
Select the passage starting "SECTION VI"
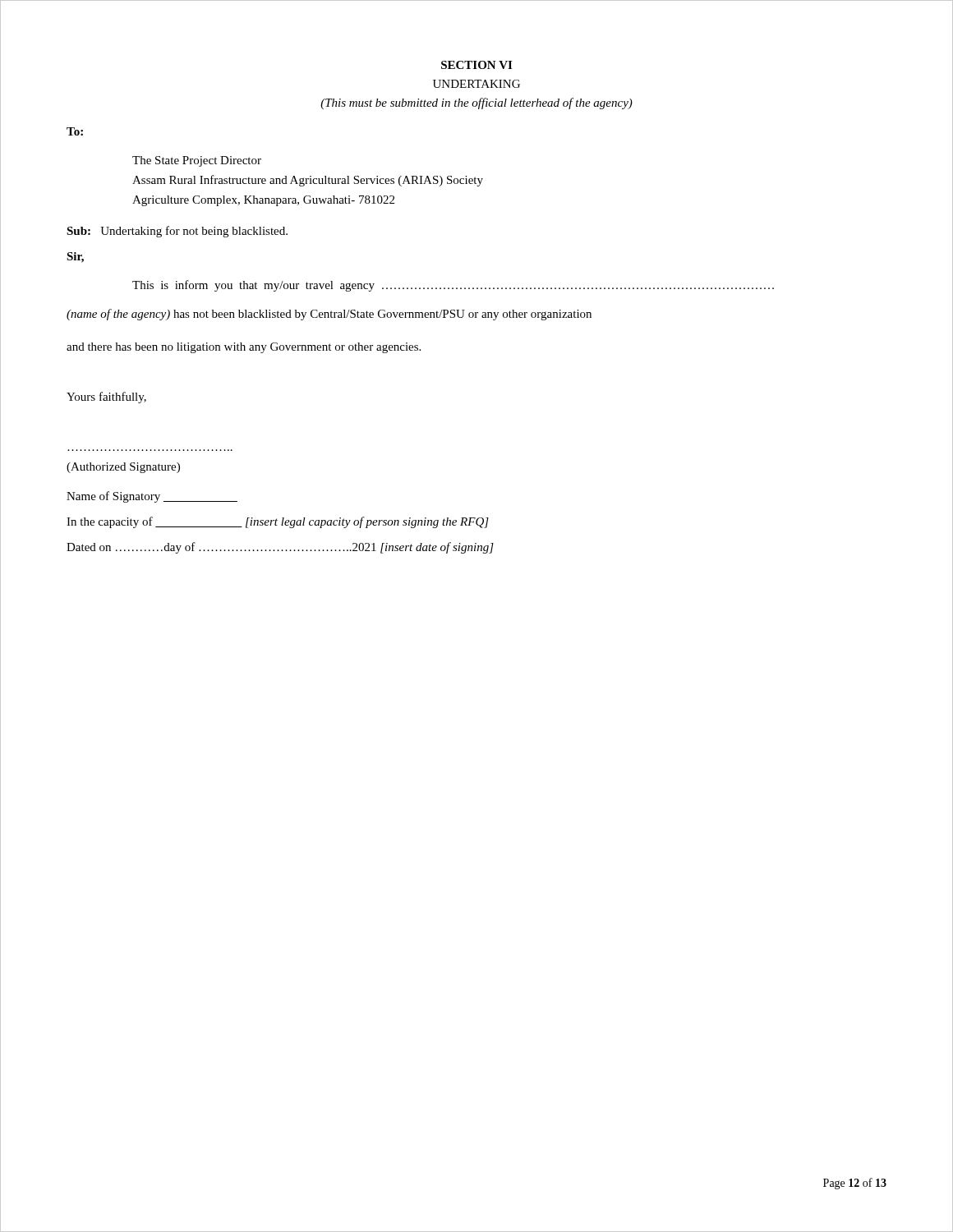[476, 65]
